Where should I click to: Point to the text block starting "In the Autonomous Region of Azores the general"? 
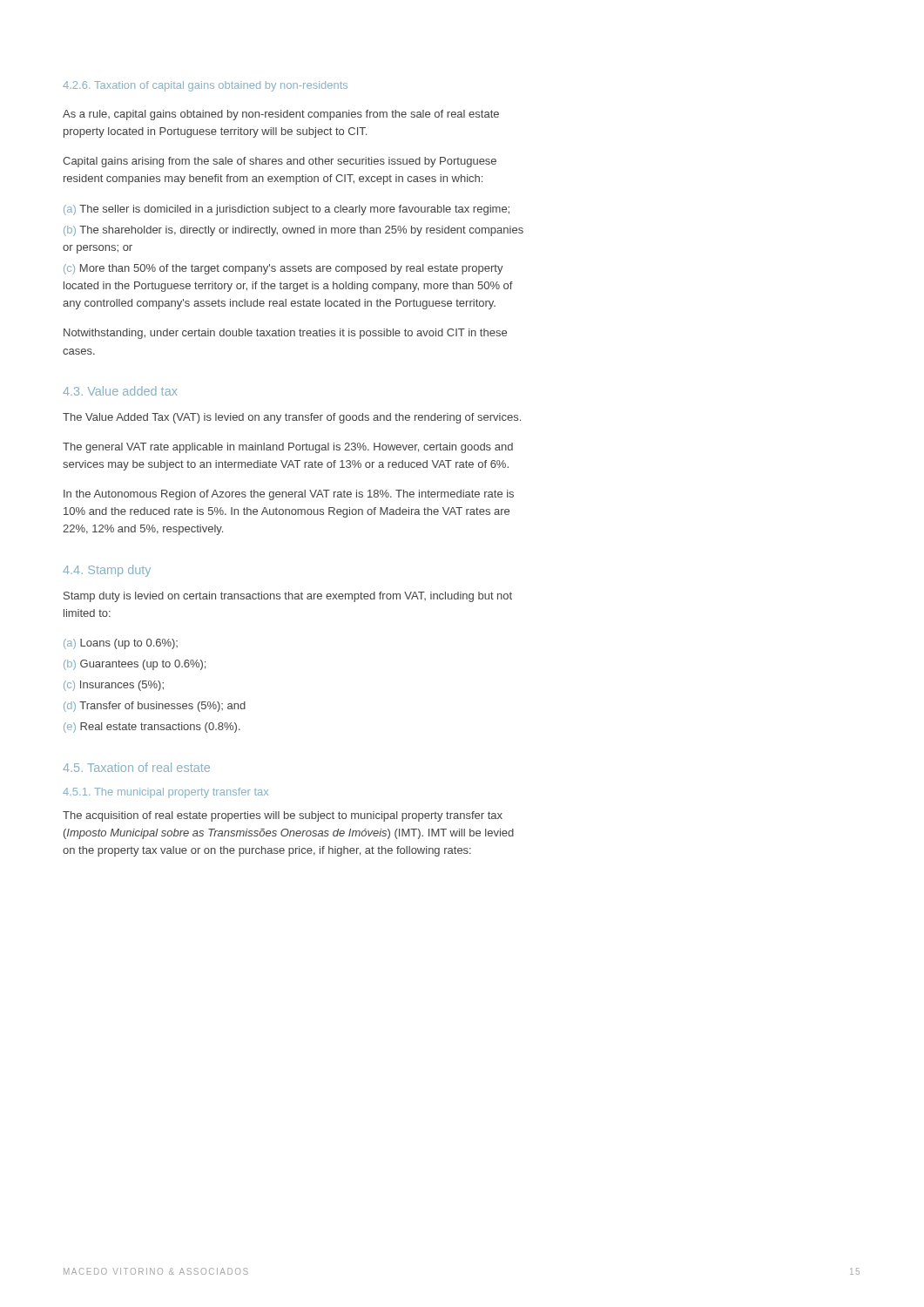(289, 511)
